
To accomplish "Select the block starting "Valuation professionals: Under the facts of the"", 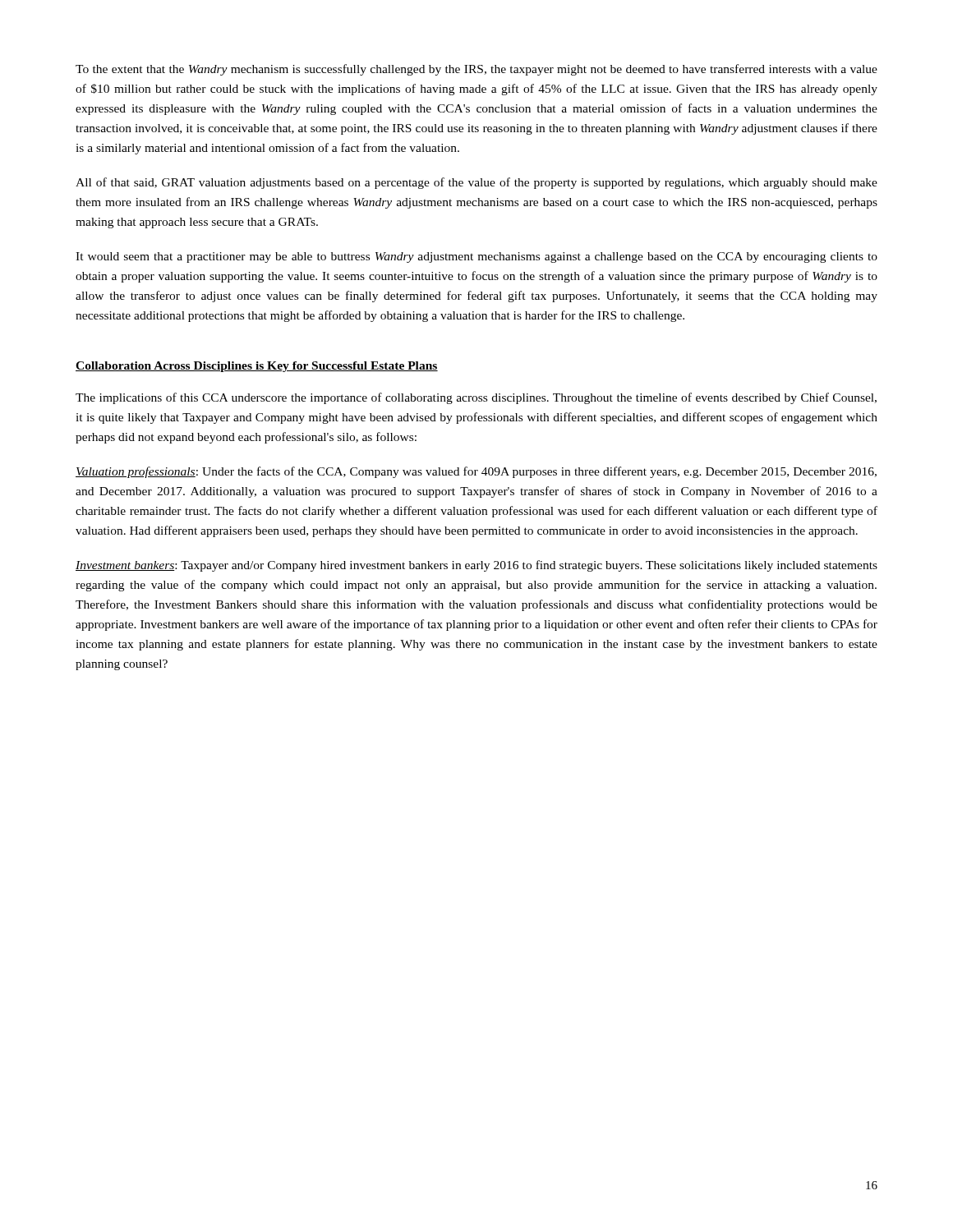I will point(476,501).
